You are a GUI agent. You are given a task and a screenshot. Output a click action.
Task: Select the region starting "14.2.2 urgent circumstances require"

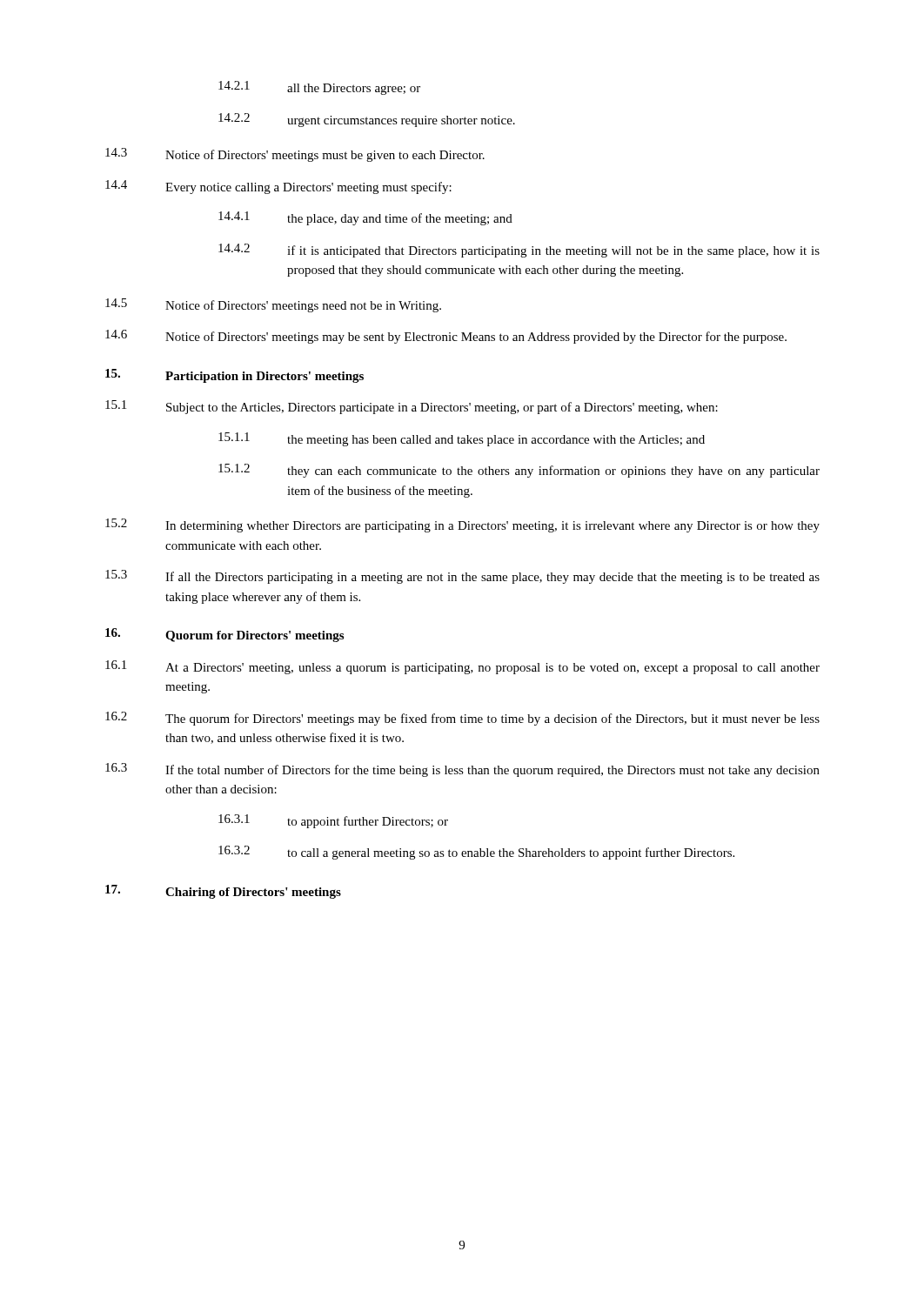[x=519, y=120]
